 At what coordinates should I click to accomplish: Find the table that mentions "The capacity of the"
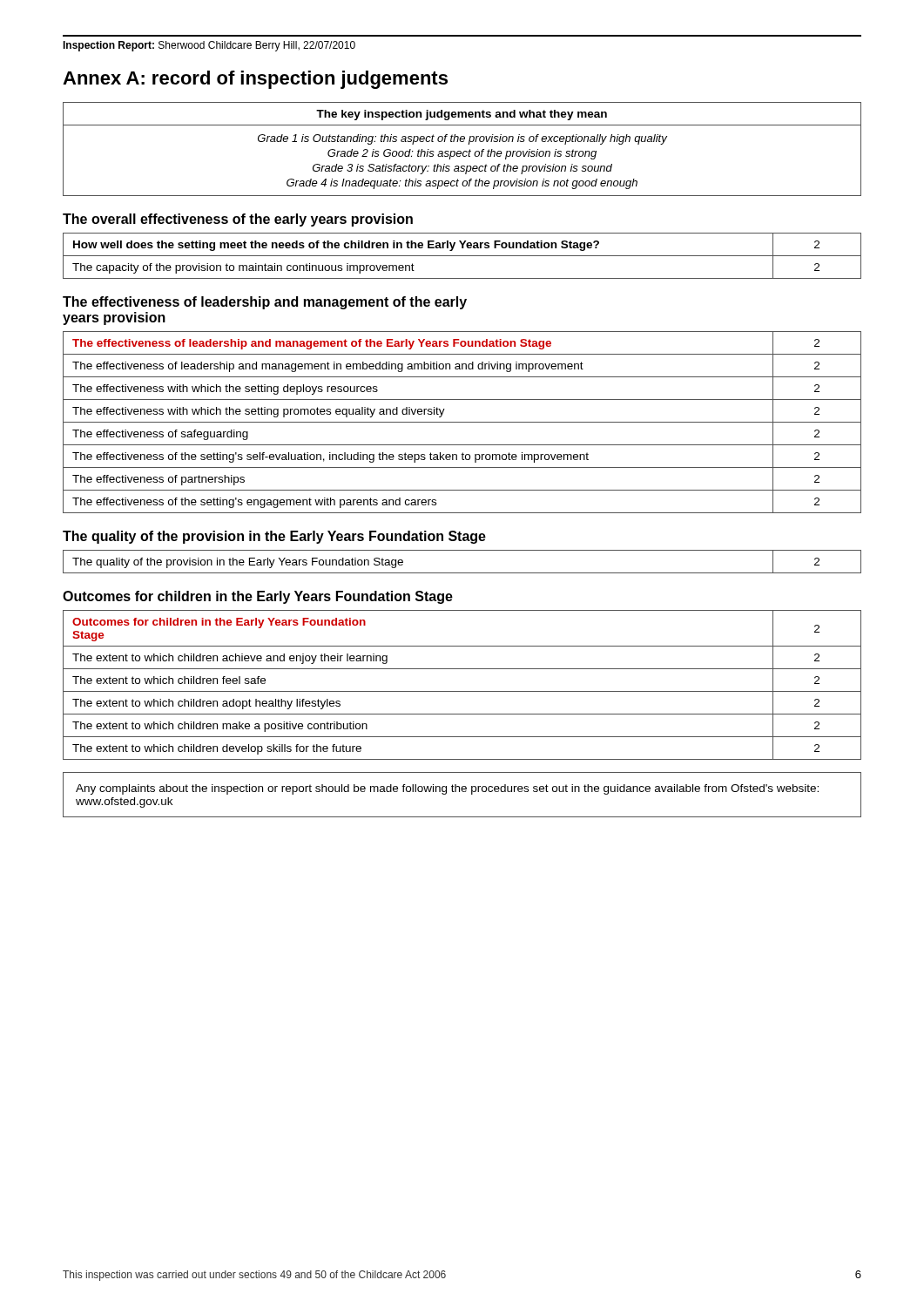462,256
